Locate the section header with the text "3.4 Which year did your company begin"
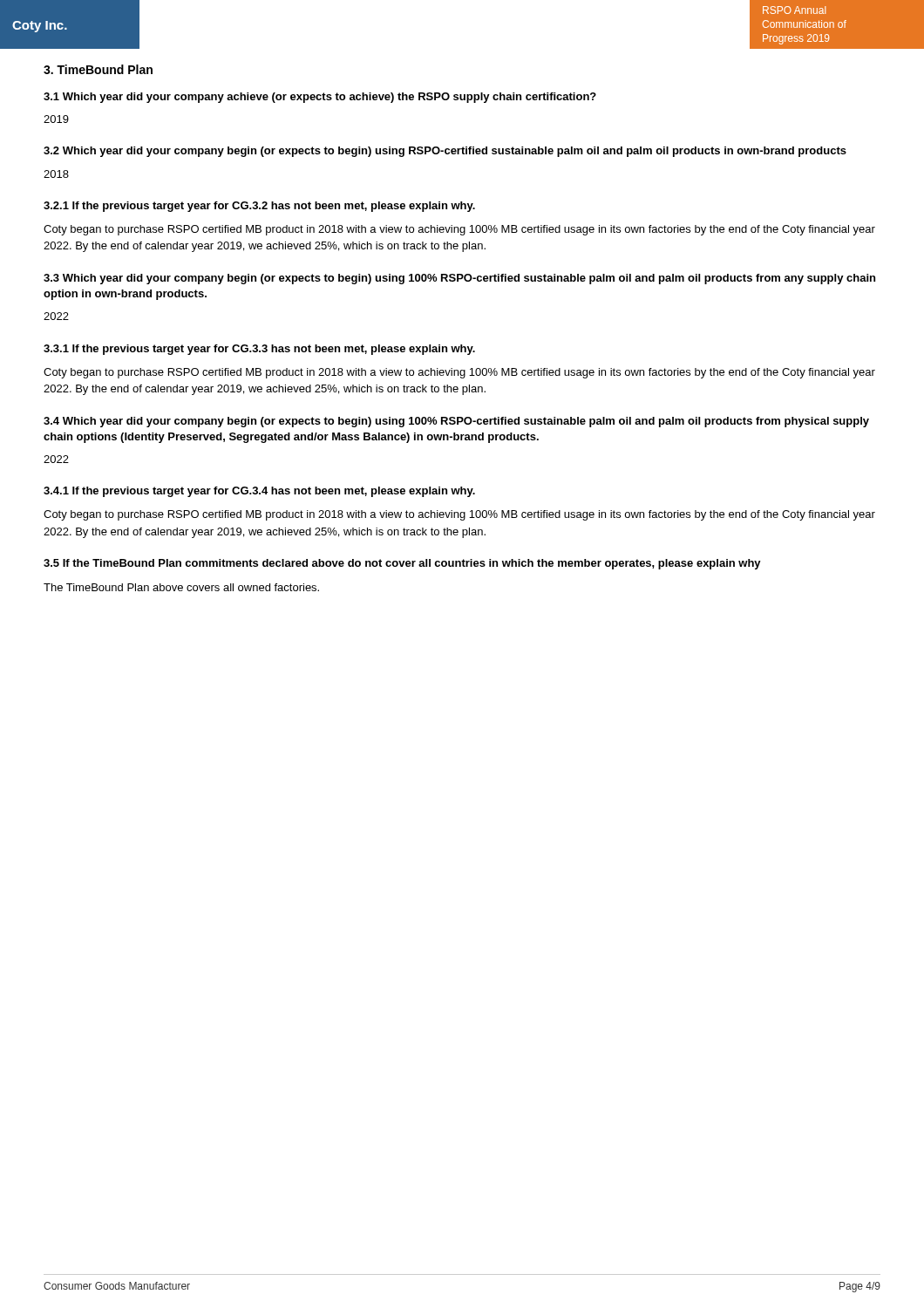Image resolution: width=924 pixels, height=1308 pixels. (x=456, y=428)
